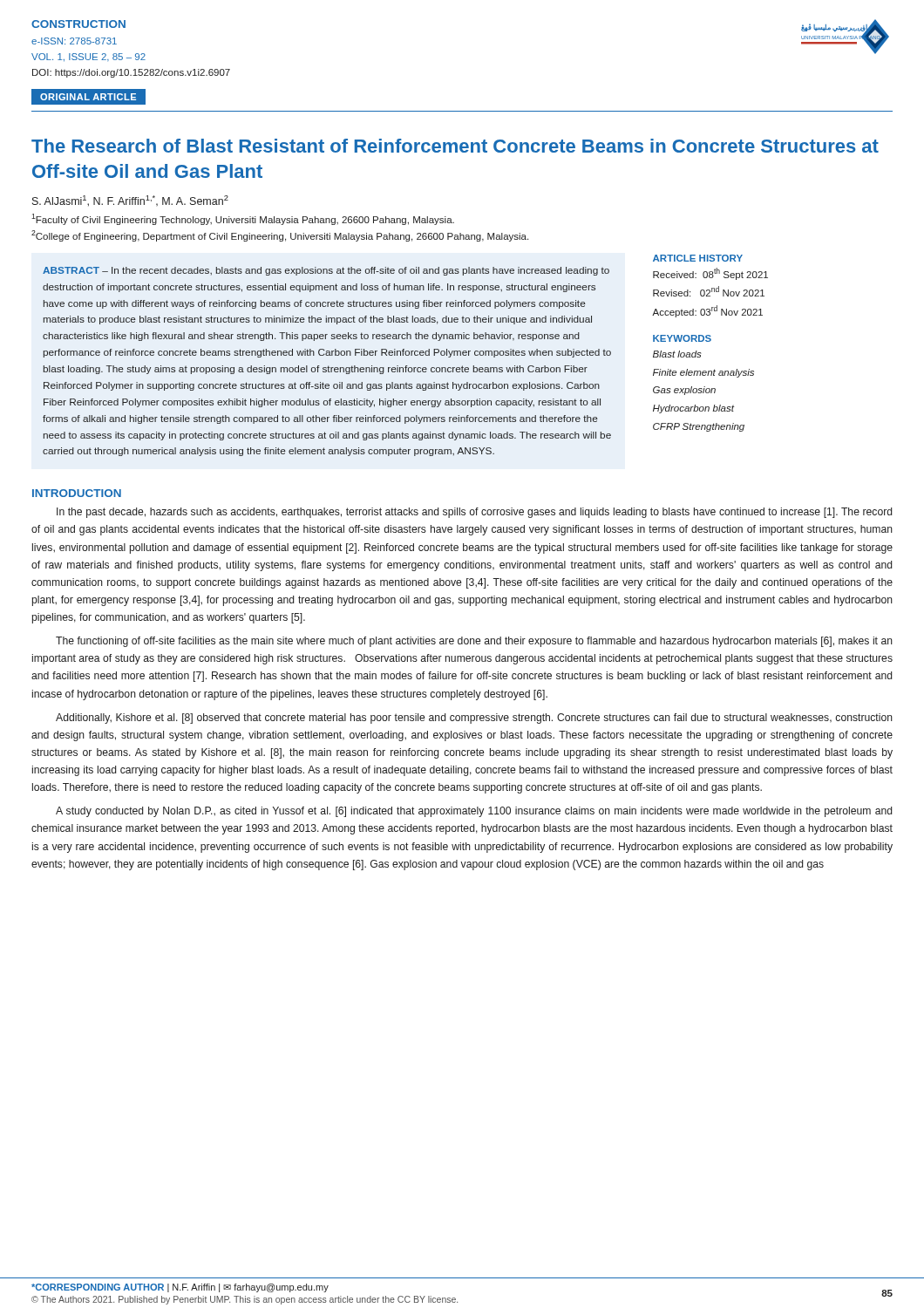The image size is (924, 1308).
Task: Locate the block of text that opens with "1Faculty of Civil Engineering Technology, Universiti Malaysia"
Action: [x=280, y=226]
